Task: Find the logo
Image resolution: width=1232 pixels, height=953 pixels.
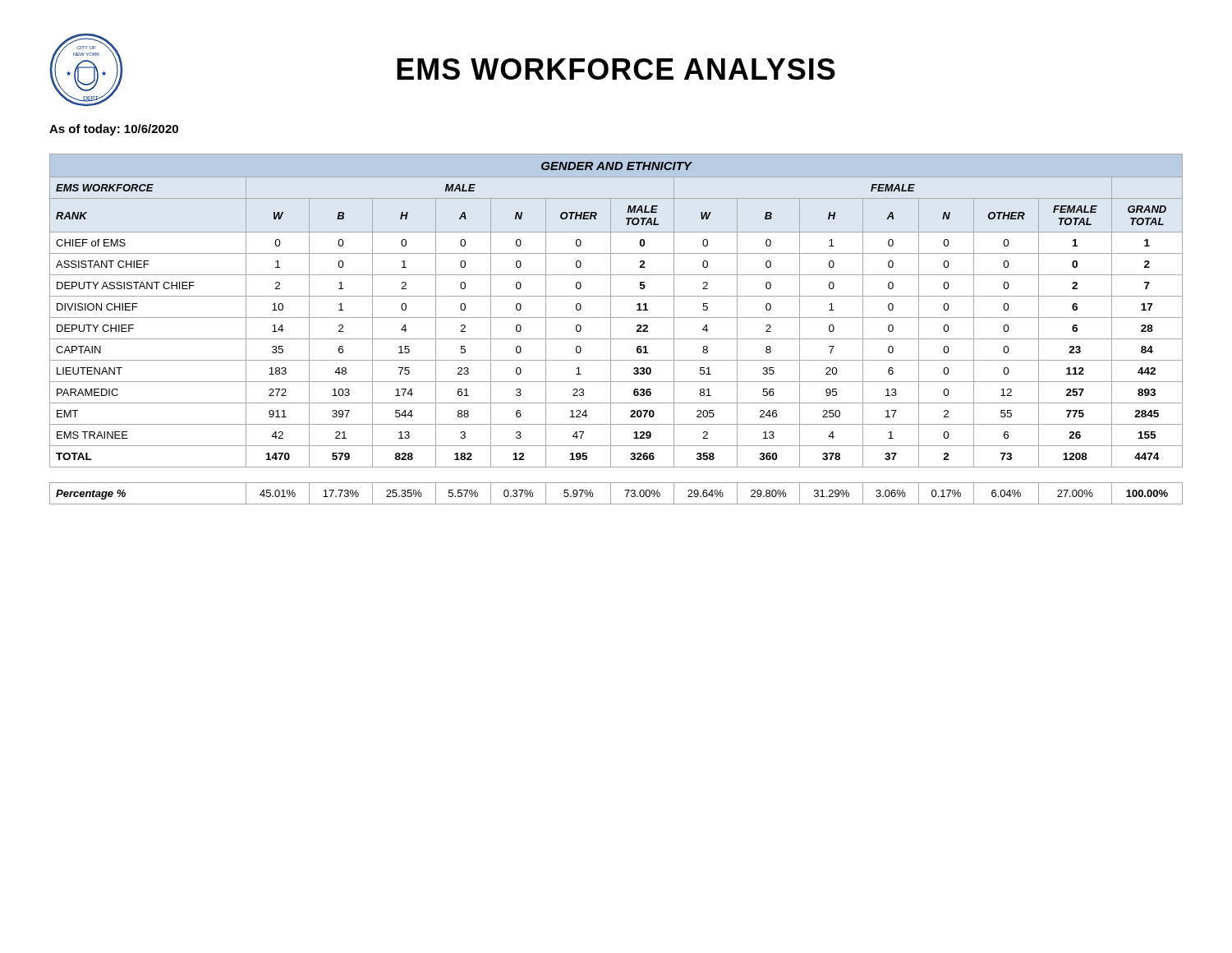Action: tap(86, 70)
